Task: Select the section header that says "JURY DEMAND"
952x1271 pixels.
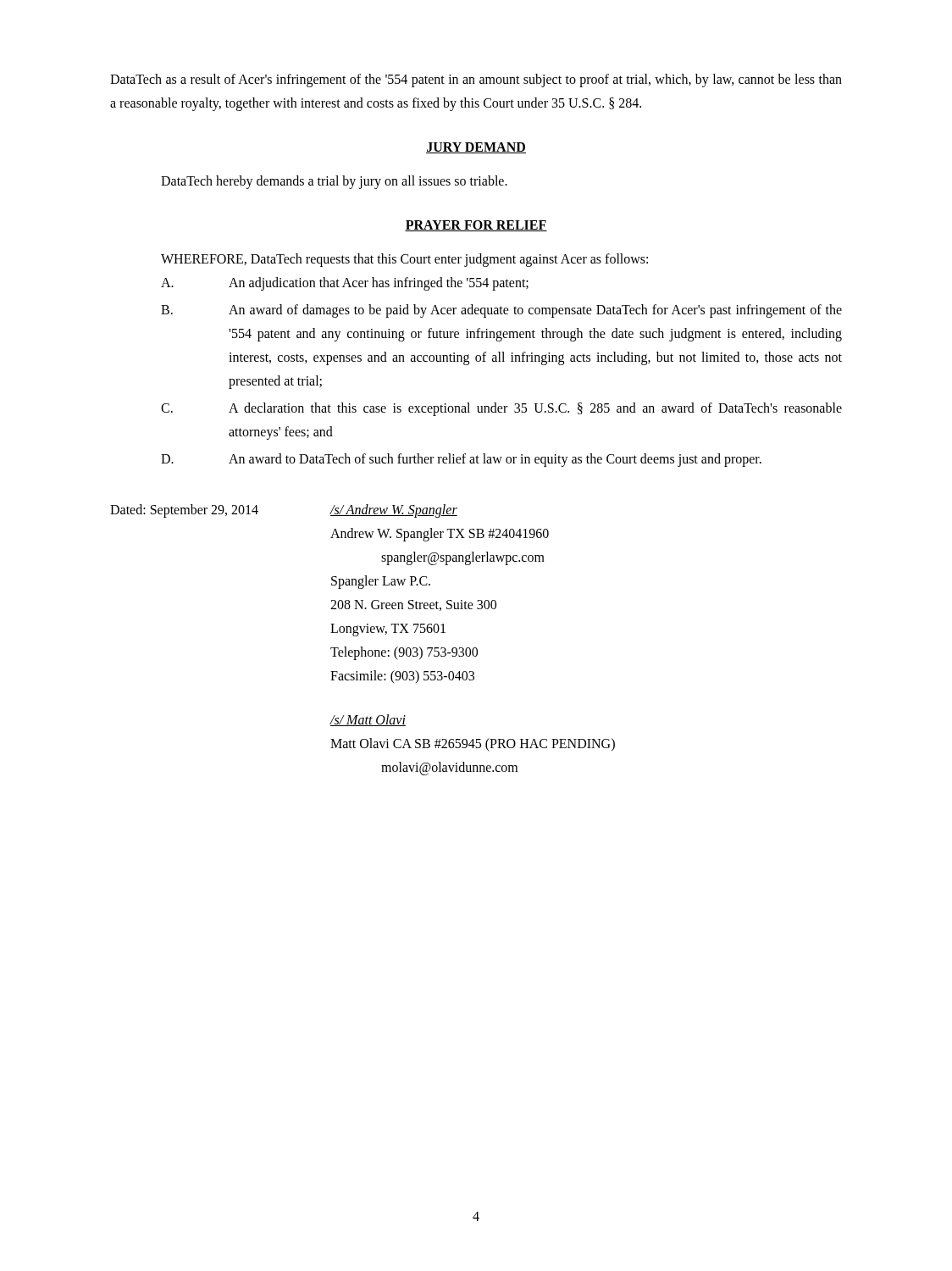Action: pyautogui.click(x=476, y=147)
